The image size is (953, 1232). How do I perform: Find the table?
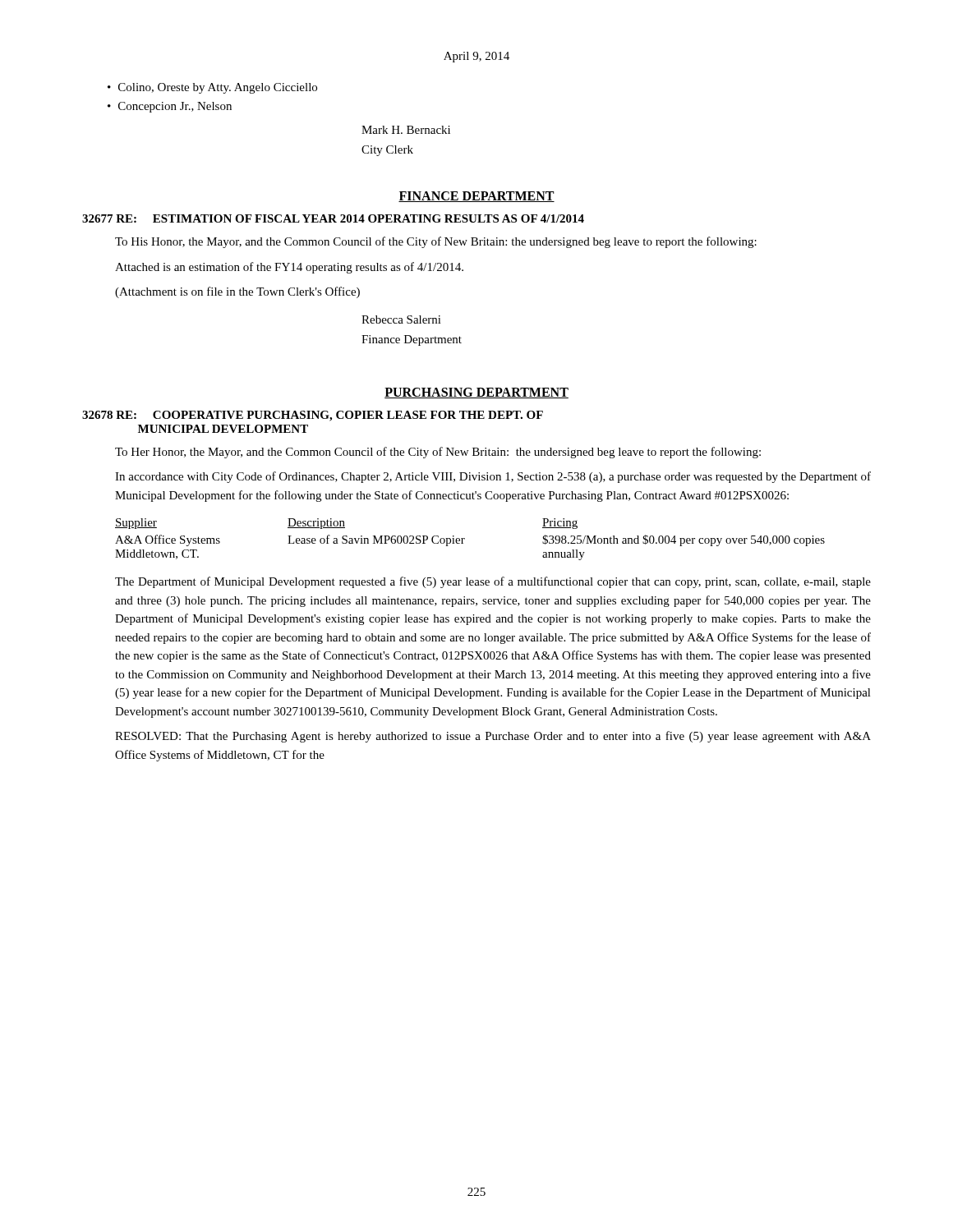click(x=493, y=538)
